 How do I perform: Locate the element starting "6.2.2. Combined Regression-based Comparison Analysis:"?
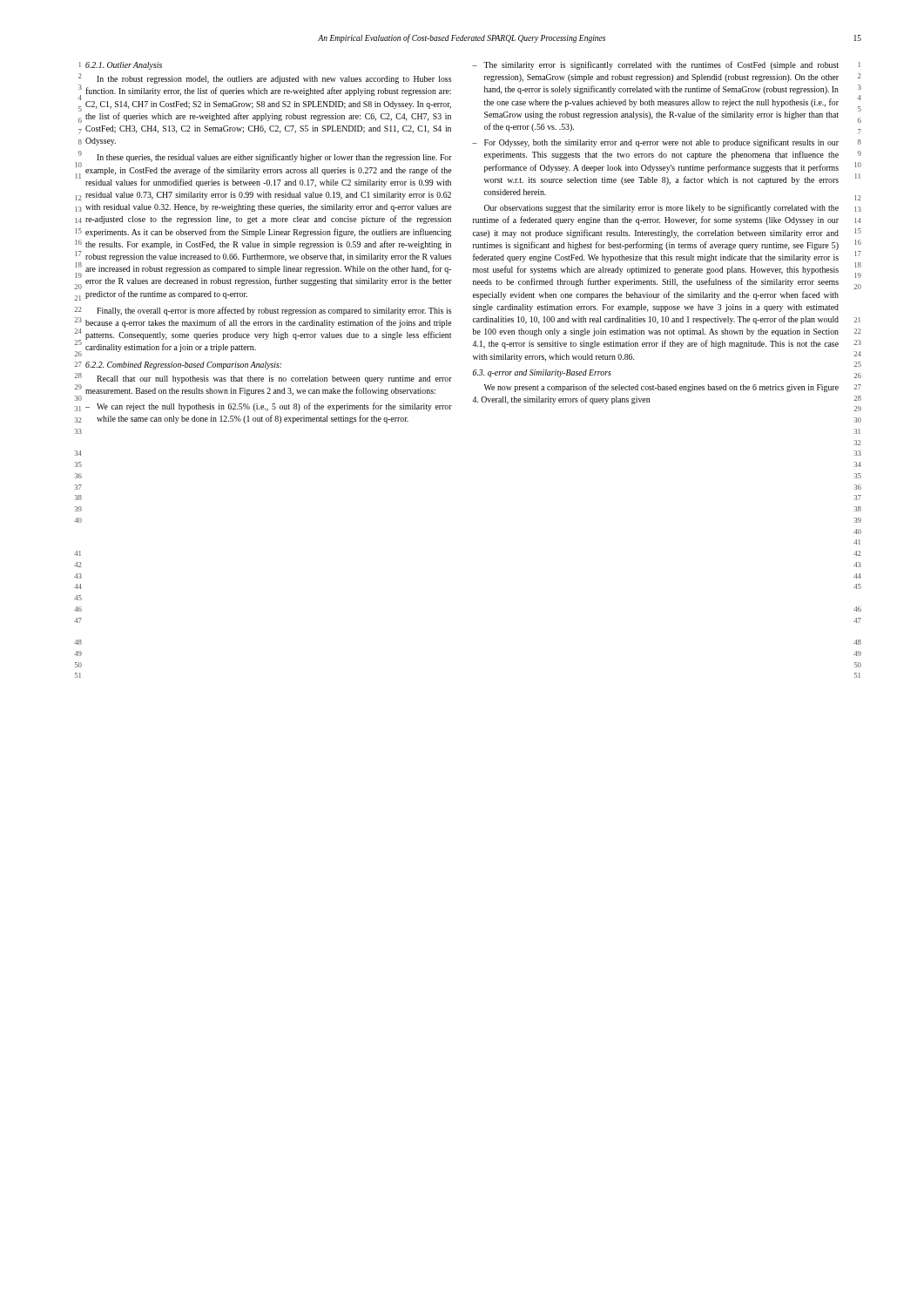[x=184, y=364]
